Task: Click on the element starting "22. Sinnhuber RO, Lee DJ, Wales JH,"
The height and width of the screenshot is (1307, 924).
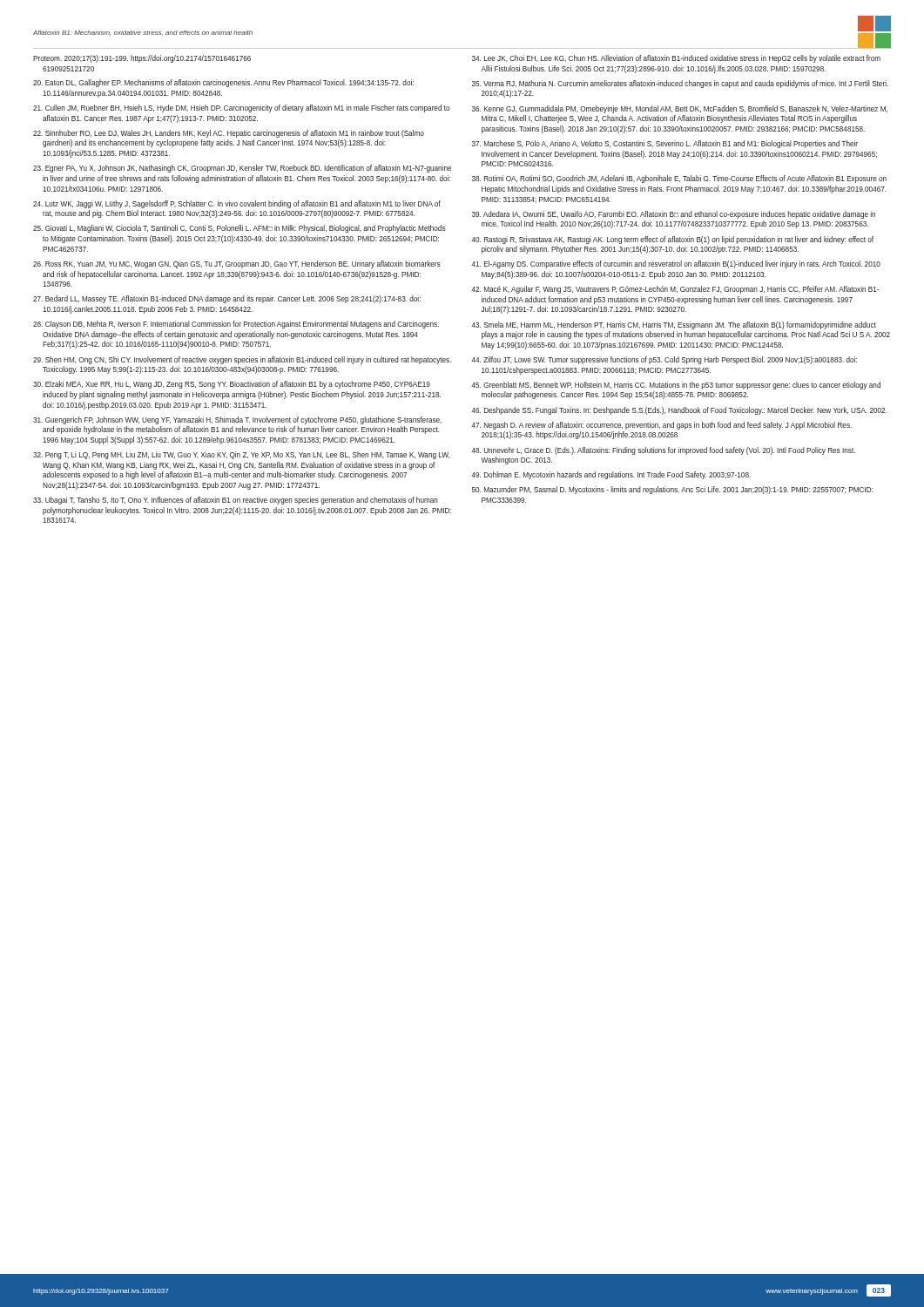Action: point(229,144)
